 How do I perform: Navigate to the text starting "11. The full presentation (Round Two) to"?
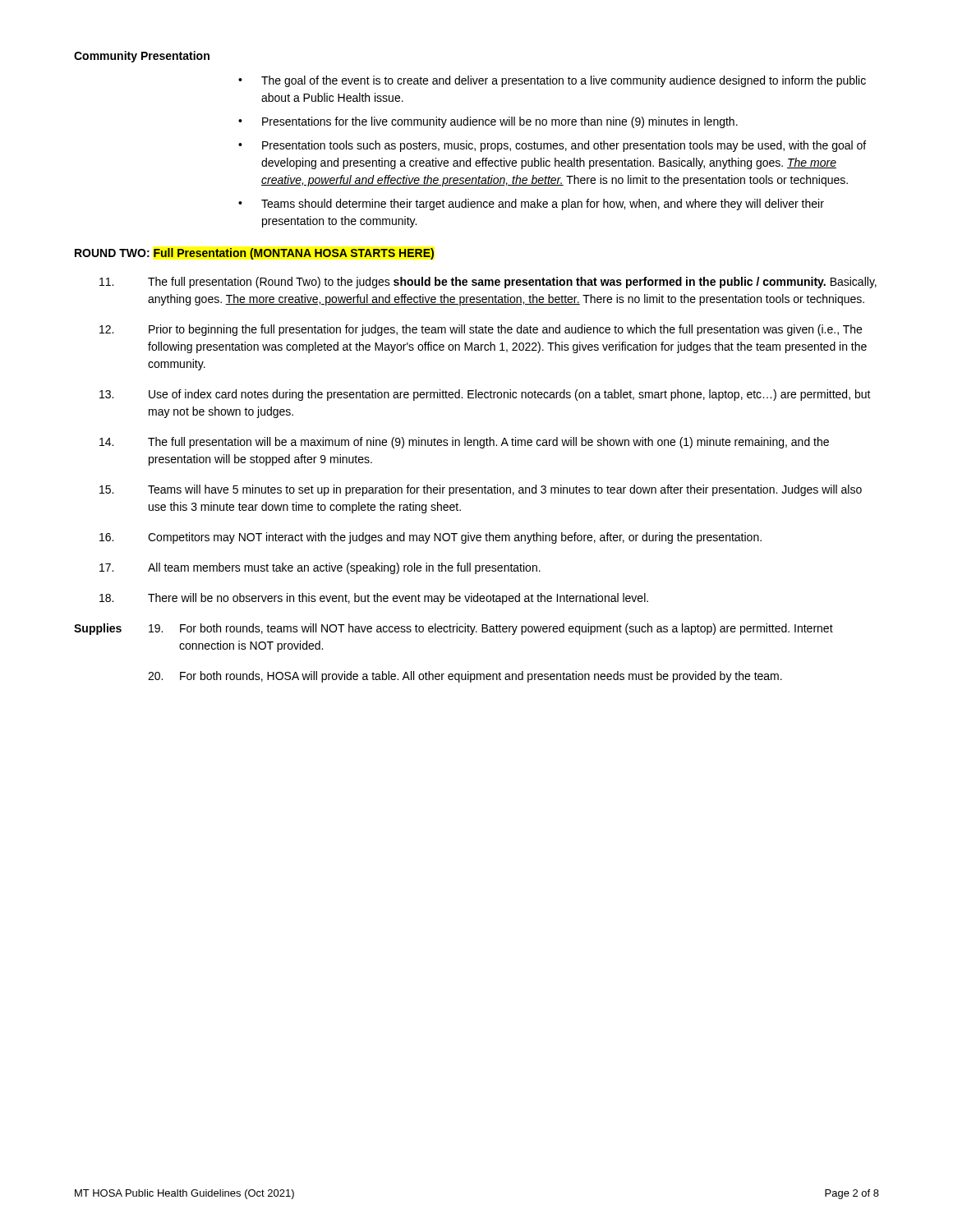pos(476,291)
